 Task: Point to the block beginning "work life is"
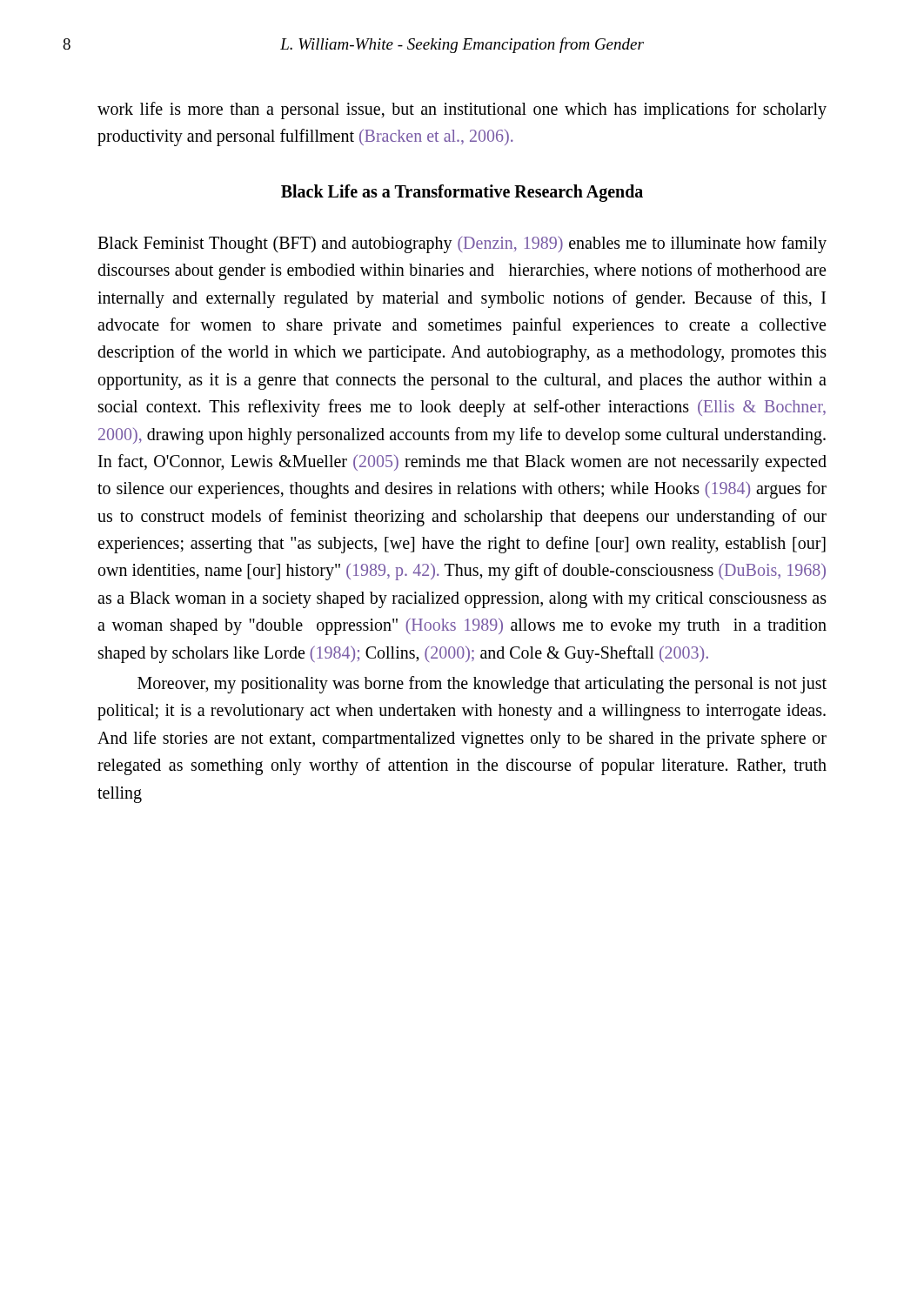[x=462, y=123]
